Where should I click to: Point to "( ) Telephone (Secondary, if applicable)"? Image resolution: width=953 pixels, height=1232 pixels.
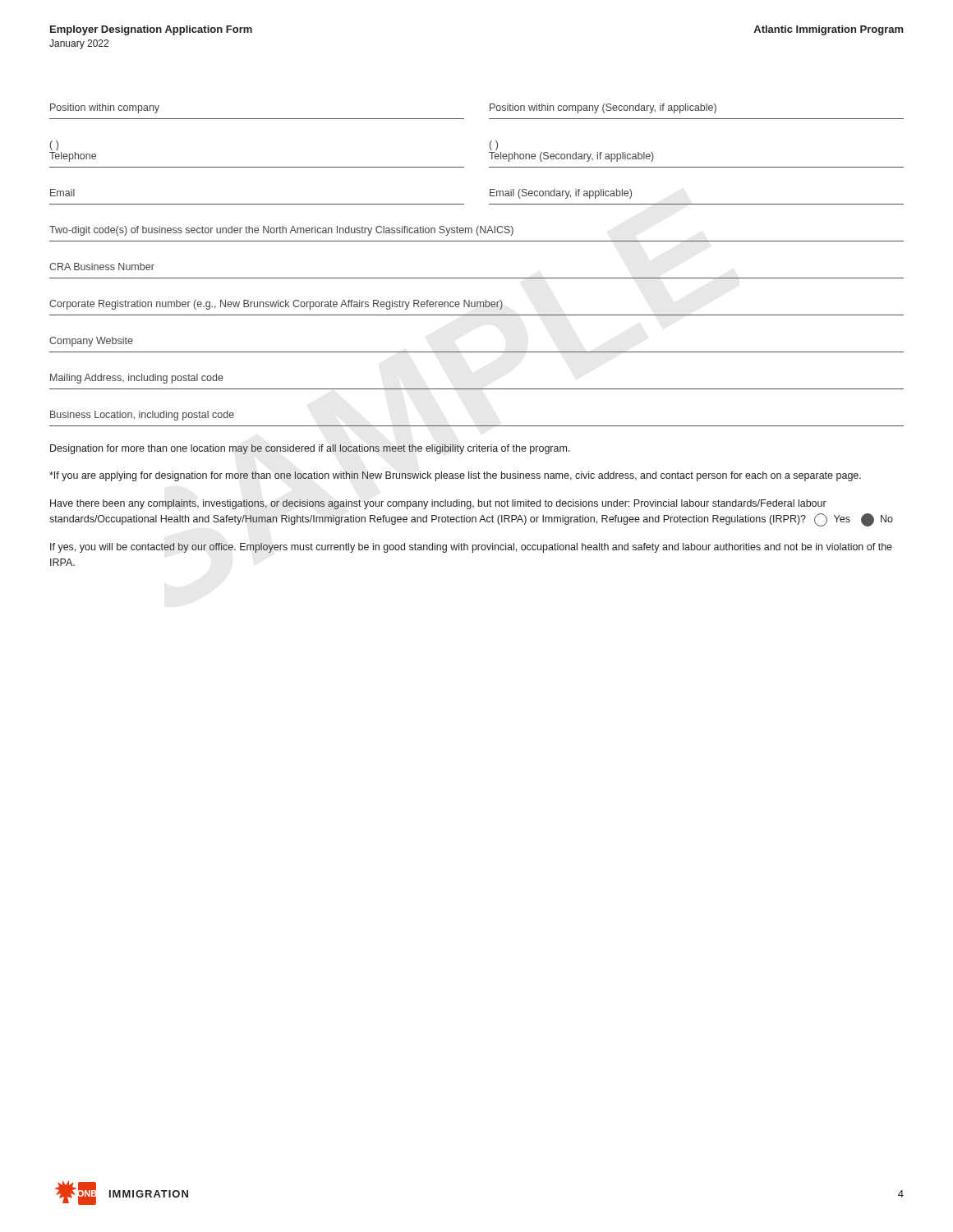572,150
